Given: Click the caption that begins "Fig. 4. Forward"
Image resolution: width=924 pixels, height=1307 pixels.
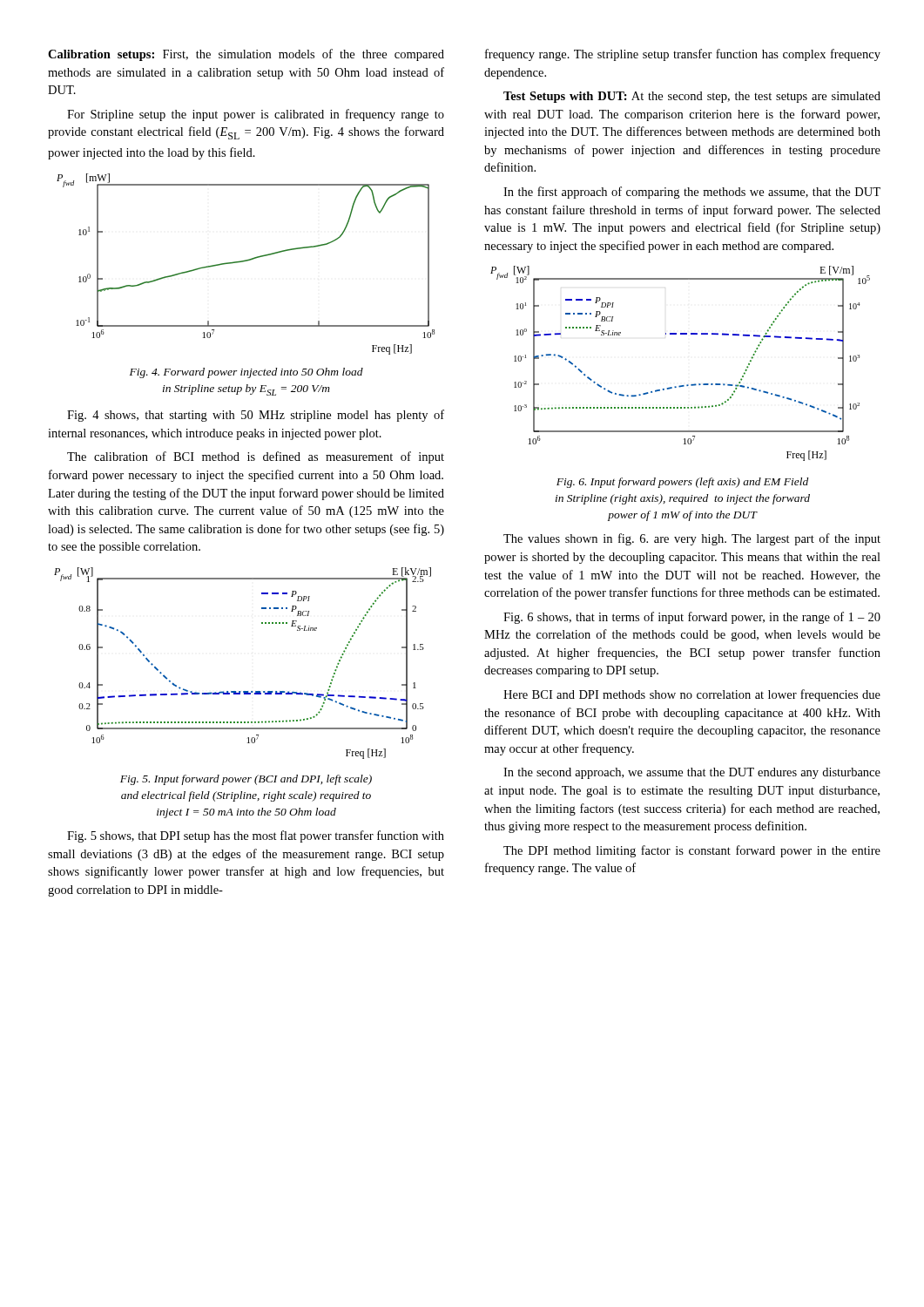Looking at the screenshot, I should pyautogui.click(x=246, y=381).
